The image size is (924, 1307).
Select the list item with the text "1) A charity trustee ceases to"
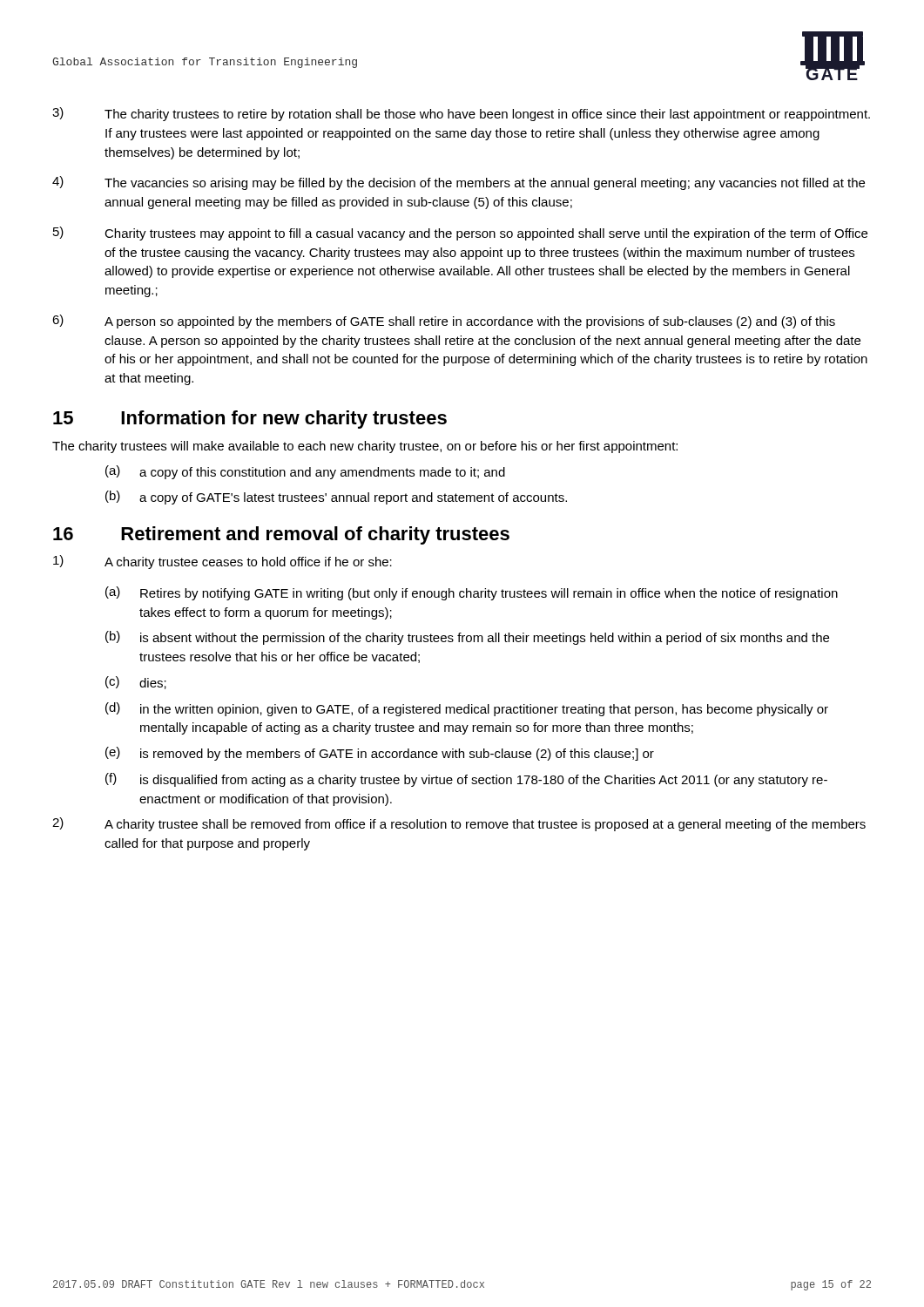223,562
